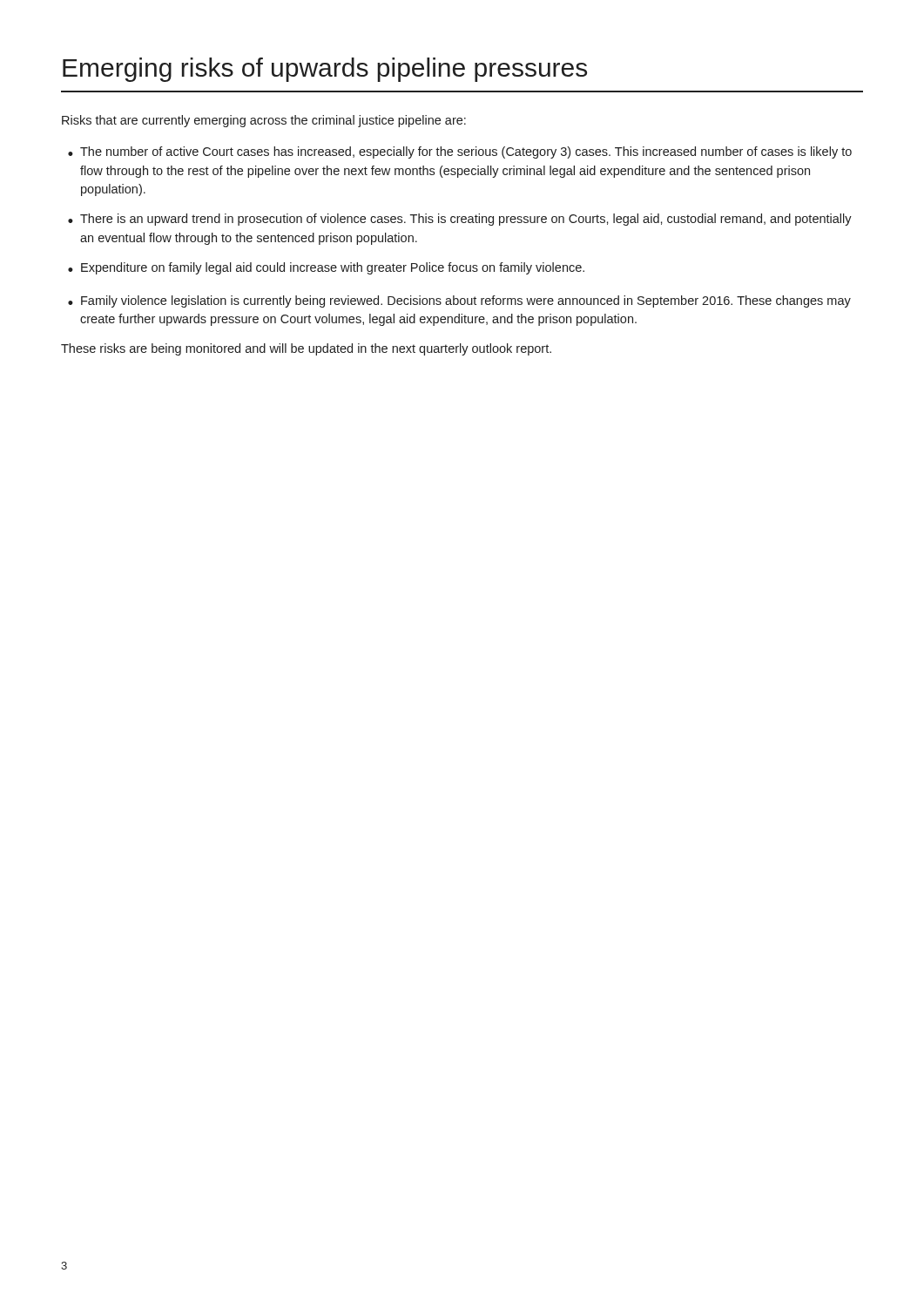
Task: Locate the text starting "Risks that are"
Action: point(264,120)
